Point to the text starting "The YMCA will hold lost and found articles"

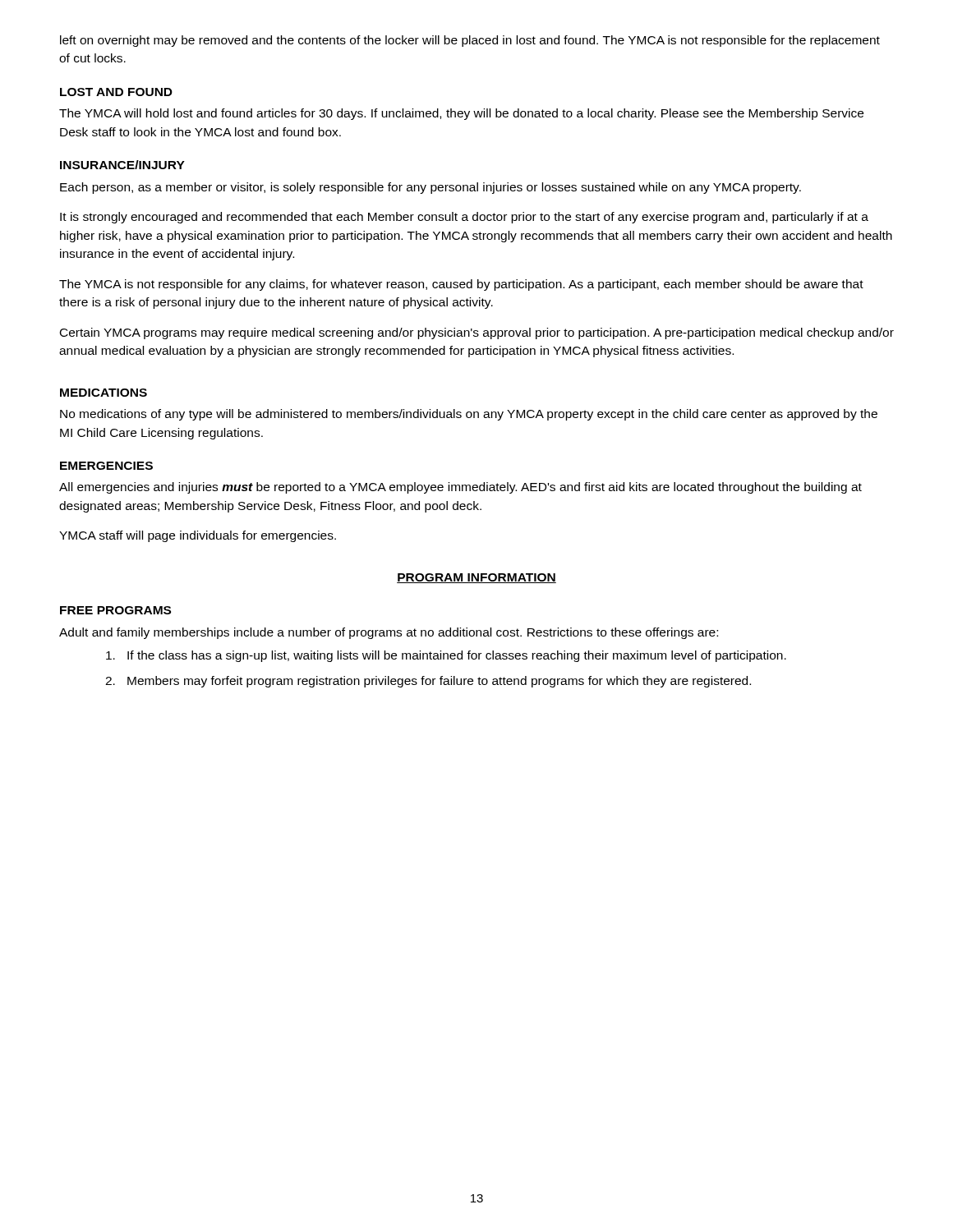pyautogui.click(x=462, y=123)
